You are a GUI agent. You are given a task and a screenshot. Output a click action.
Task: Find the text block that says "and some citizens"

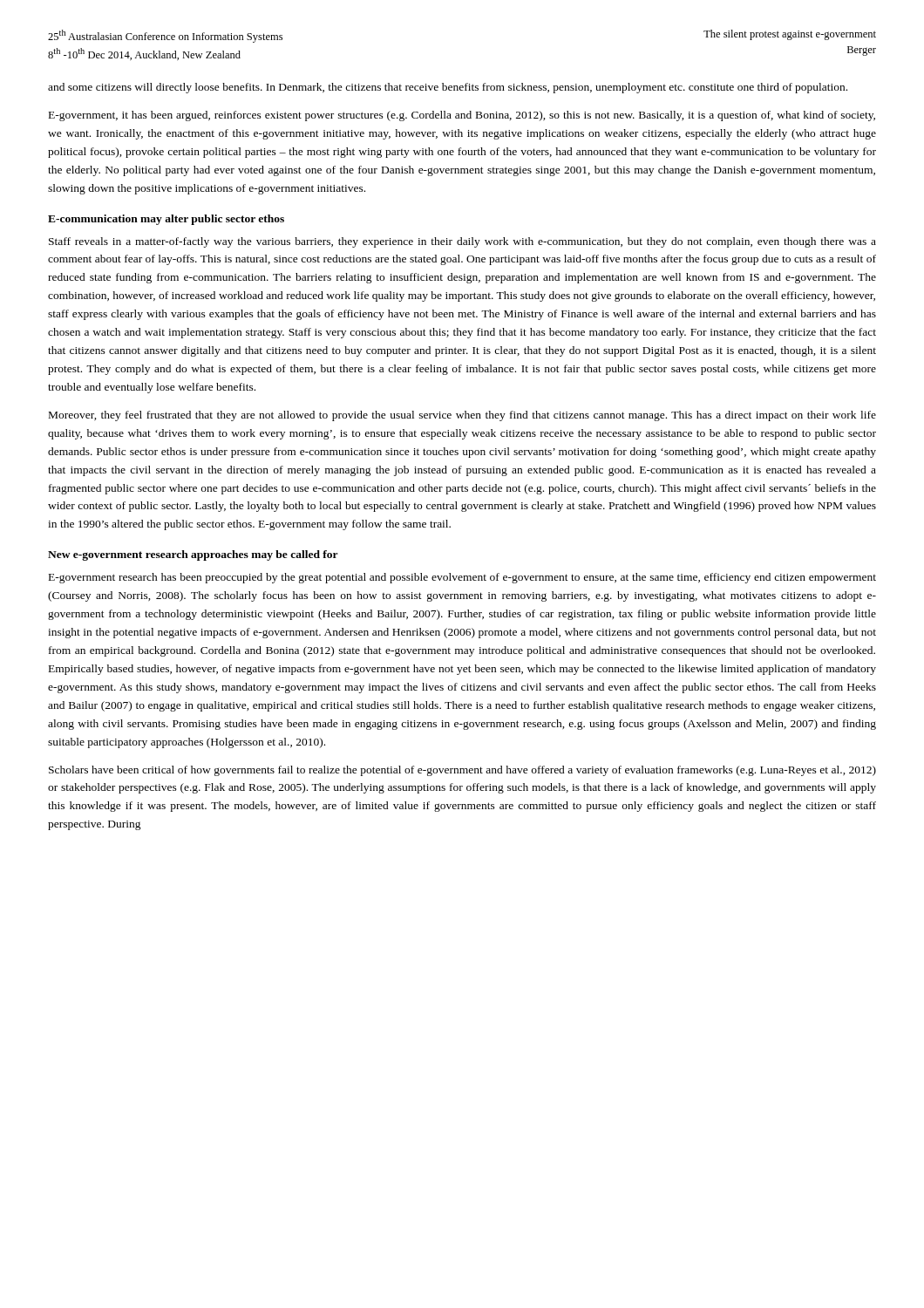448,87
